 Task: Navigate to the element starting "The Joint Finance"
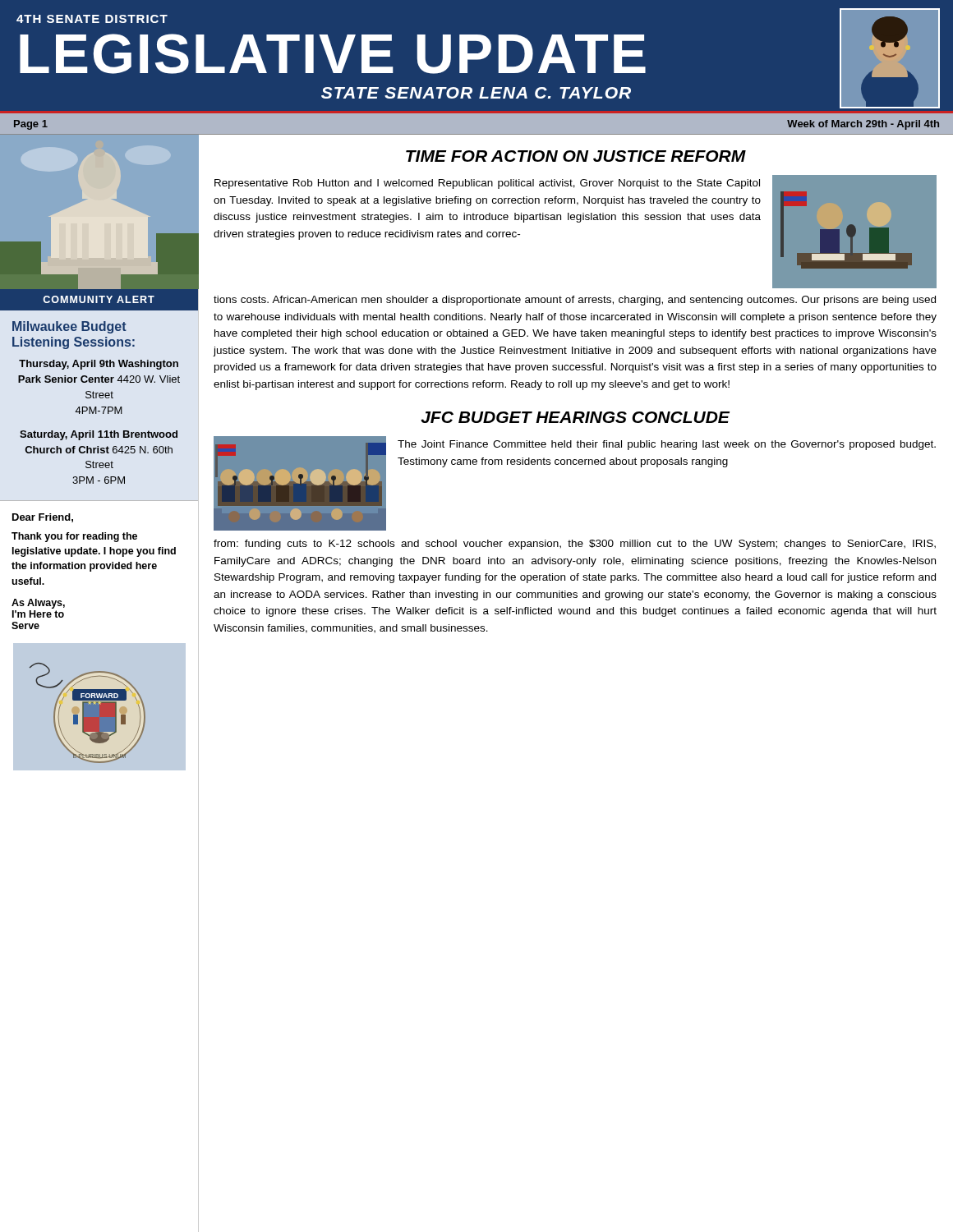pyautogui.click(x=667, y=452)
